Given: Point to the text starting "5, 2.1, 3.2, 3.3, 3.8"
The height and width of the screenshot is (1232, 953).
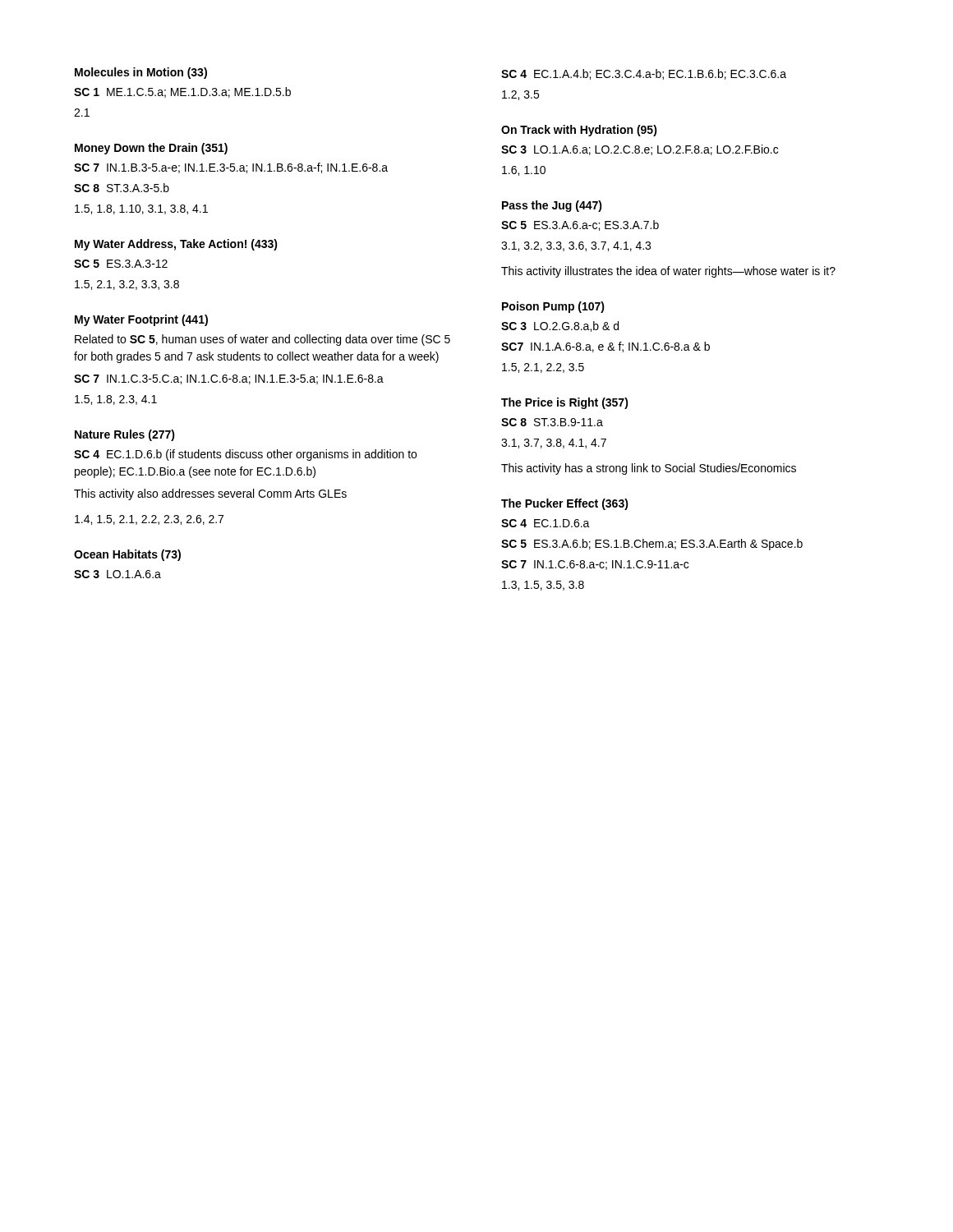Looking at the screenshot, I should (x=127, y=284).
